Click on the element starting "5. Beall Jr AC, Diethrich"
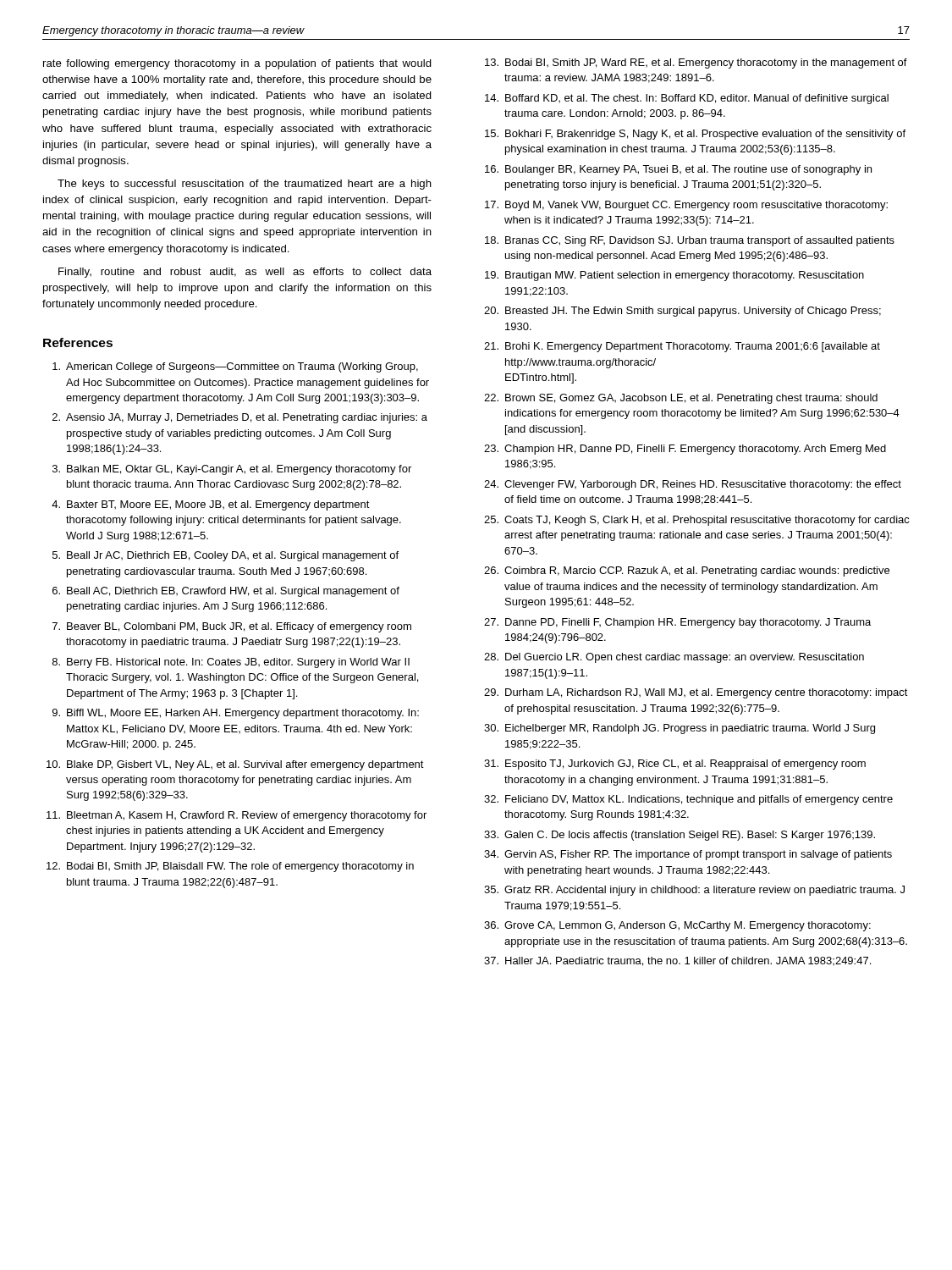 coord(237,563)
